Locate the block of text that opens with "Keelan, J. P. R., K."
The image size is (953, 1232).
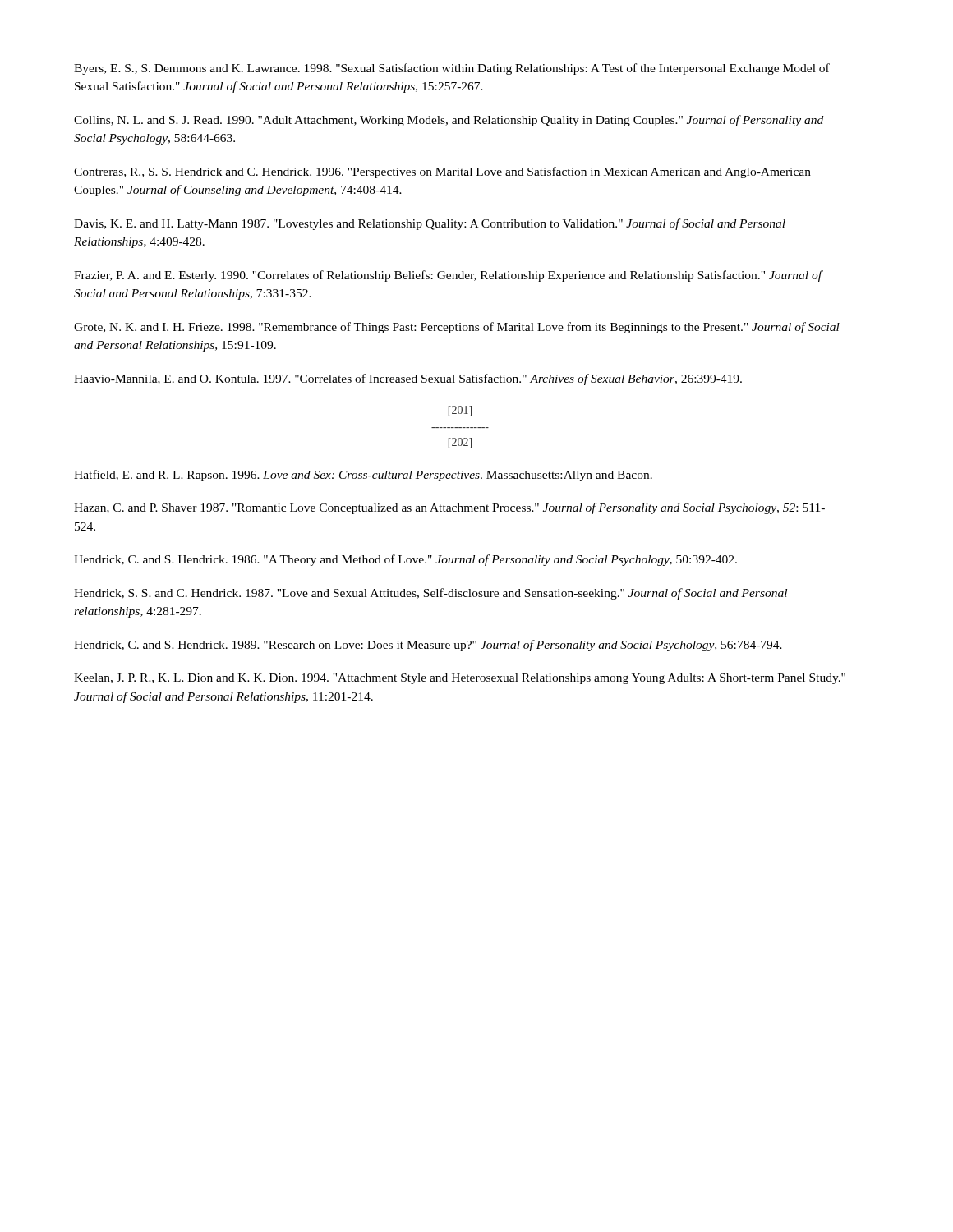pos(460,687)
